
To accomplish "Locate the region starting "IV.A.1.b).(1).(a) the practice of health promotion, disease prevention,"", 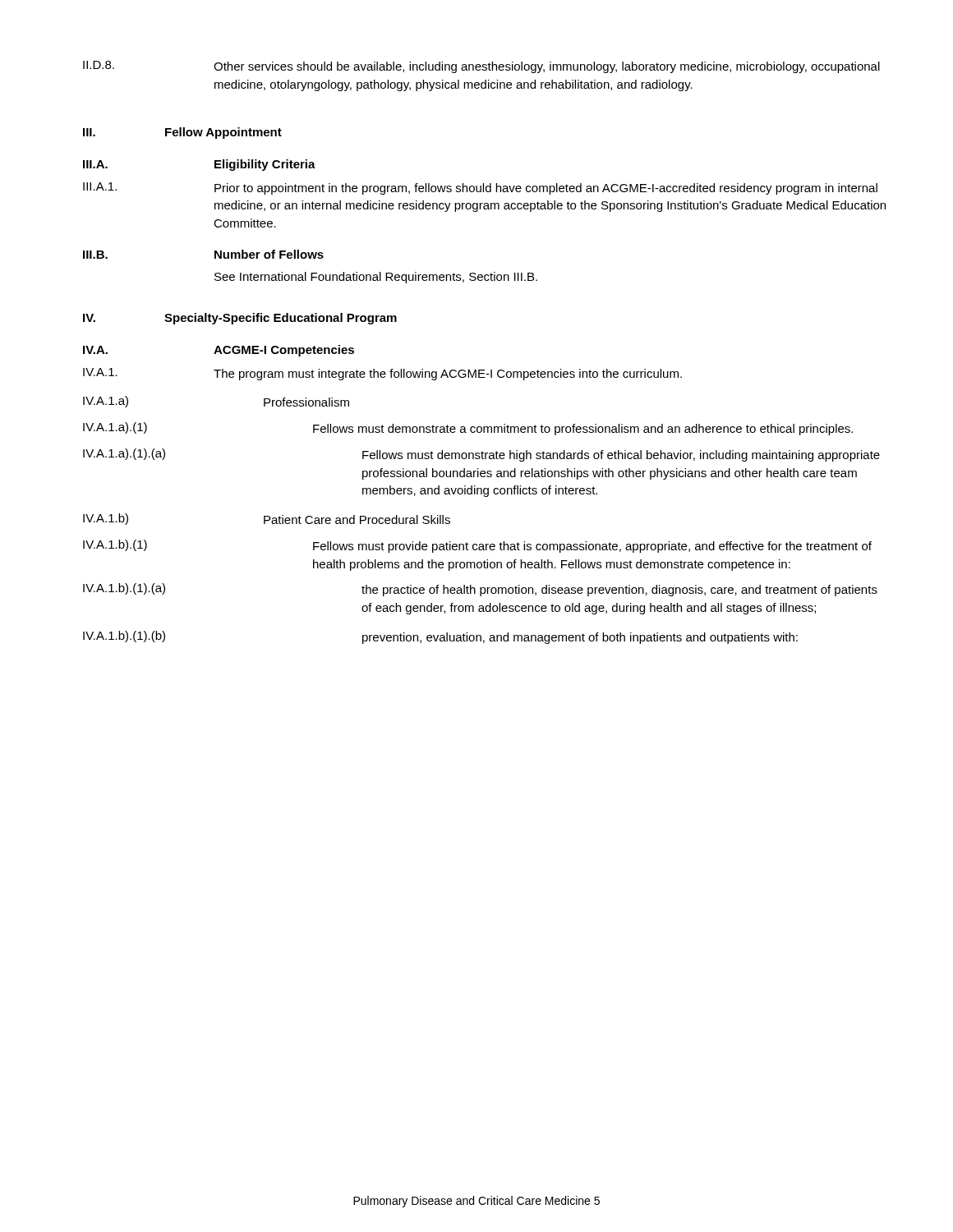I will (x=485, y=599).
